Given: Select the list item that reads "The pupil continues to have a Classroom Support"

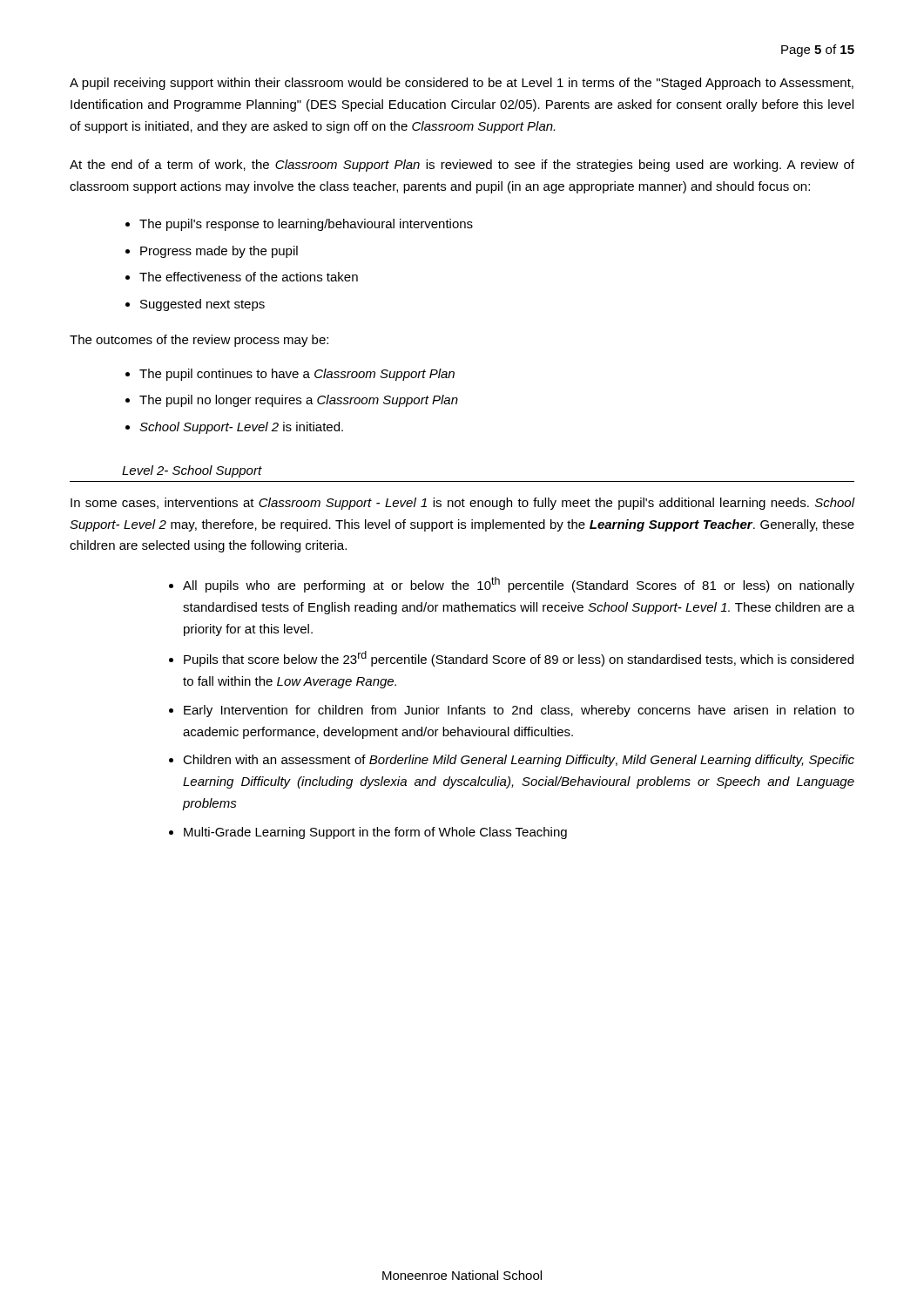Looking at the screenshot, I should [x=297, y=373].
